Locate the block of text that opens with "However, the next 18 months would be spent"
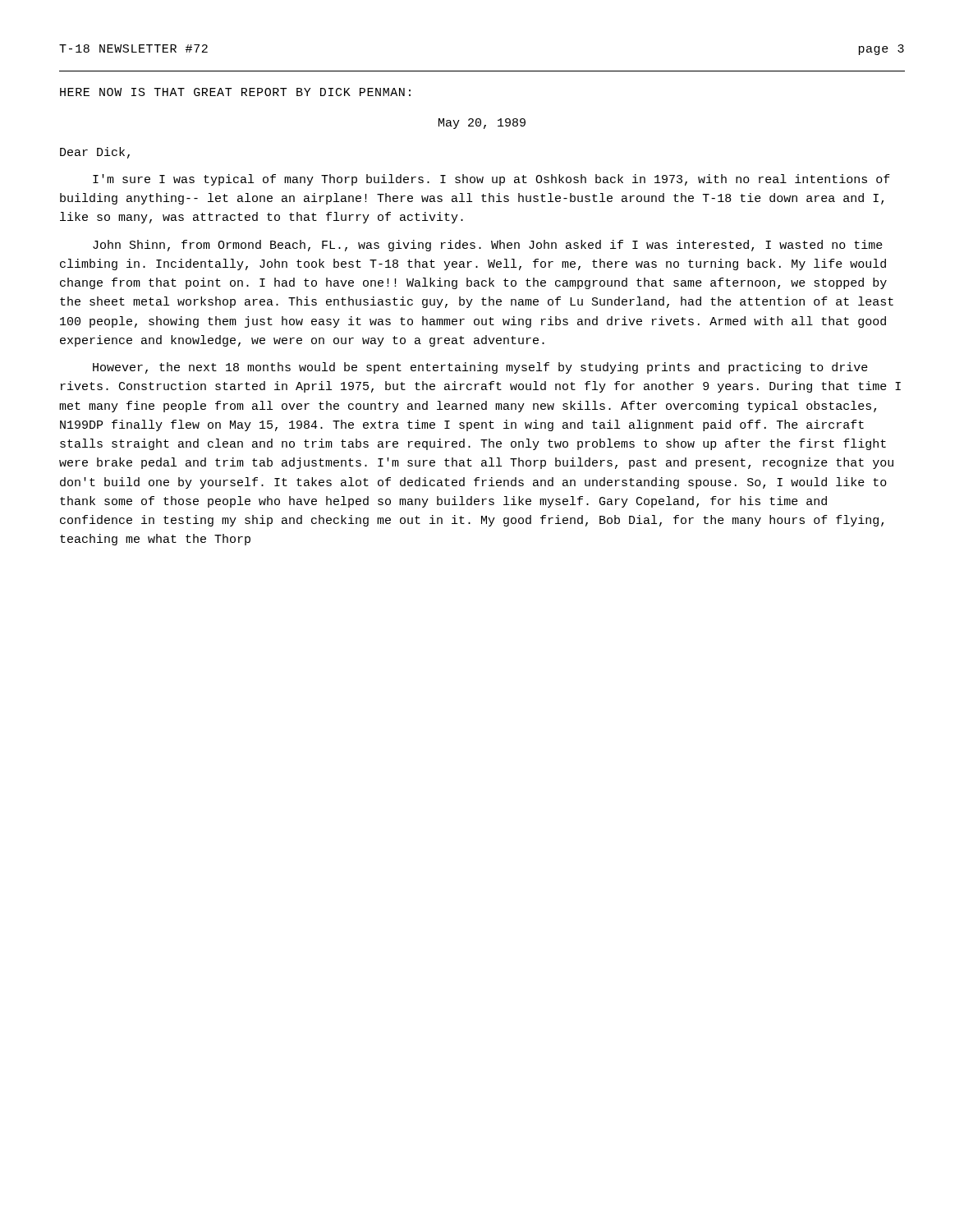964x1232 pixels. click(x=480, y=454)
